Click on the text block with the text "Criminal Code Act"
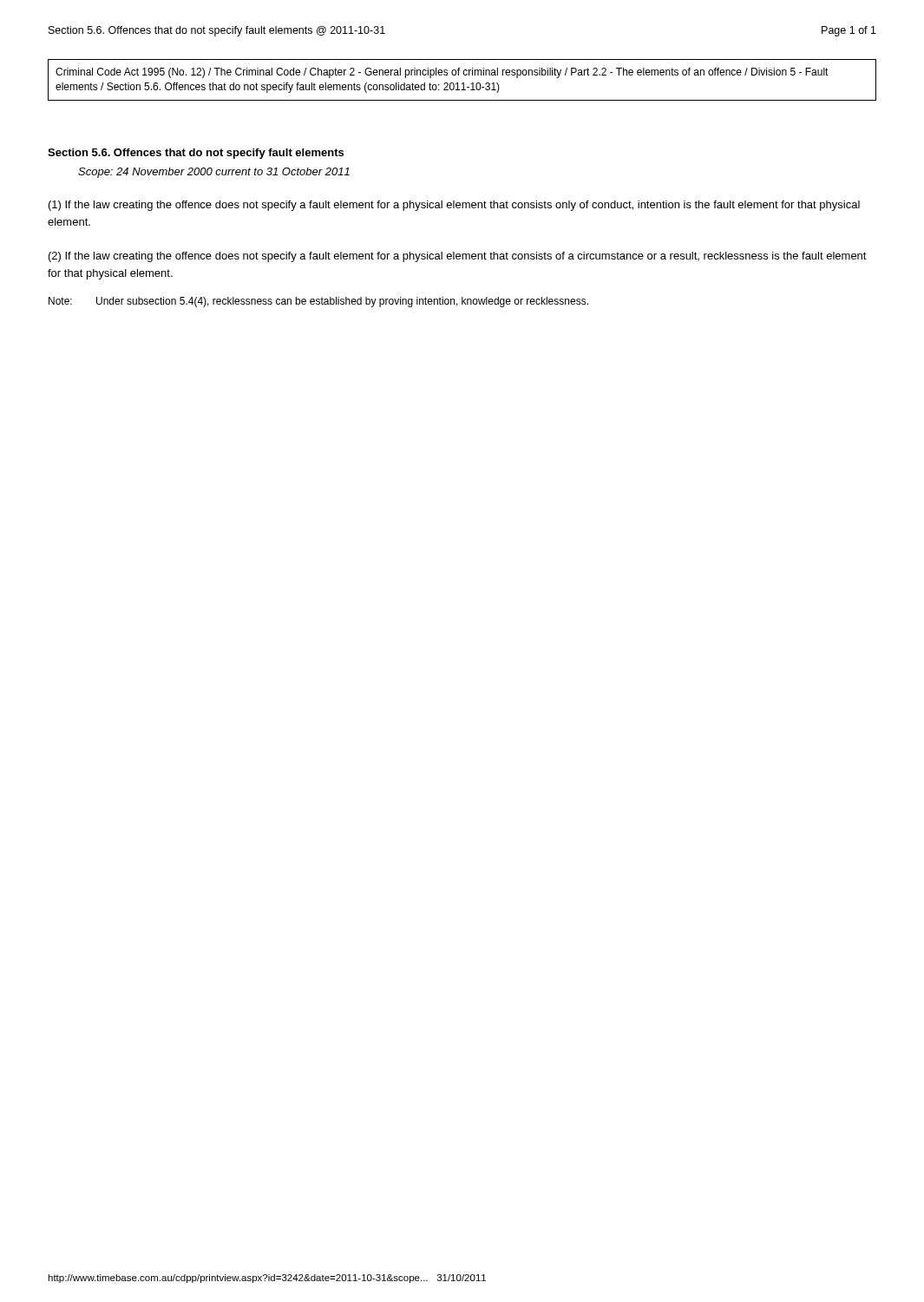The width and height of the screenshot is (924, 1302). click(x=442, y=79)
